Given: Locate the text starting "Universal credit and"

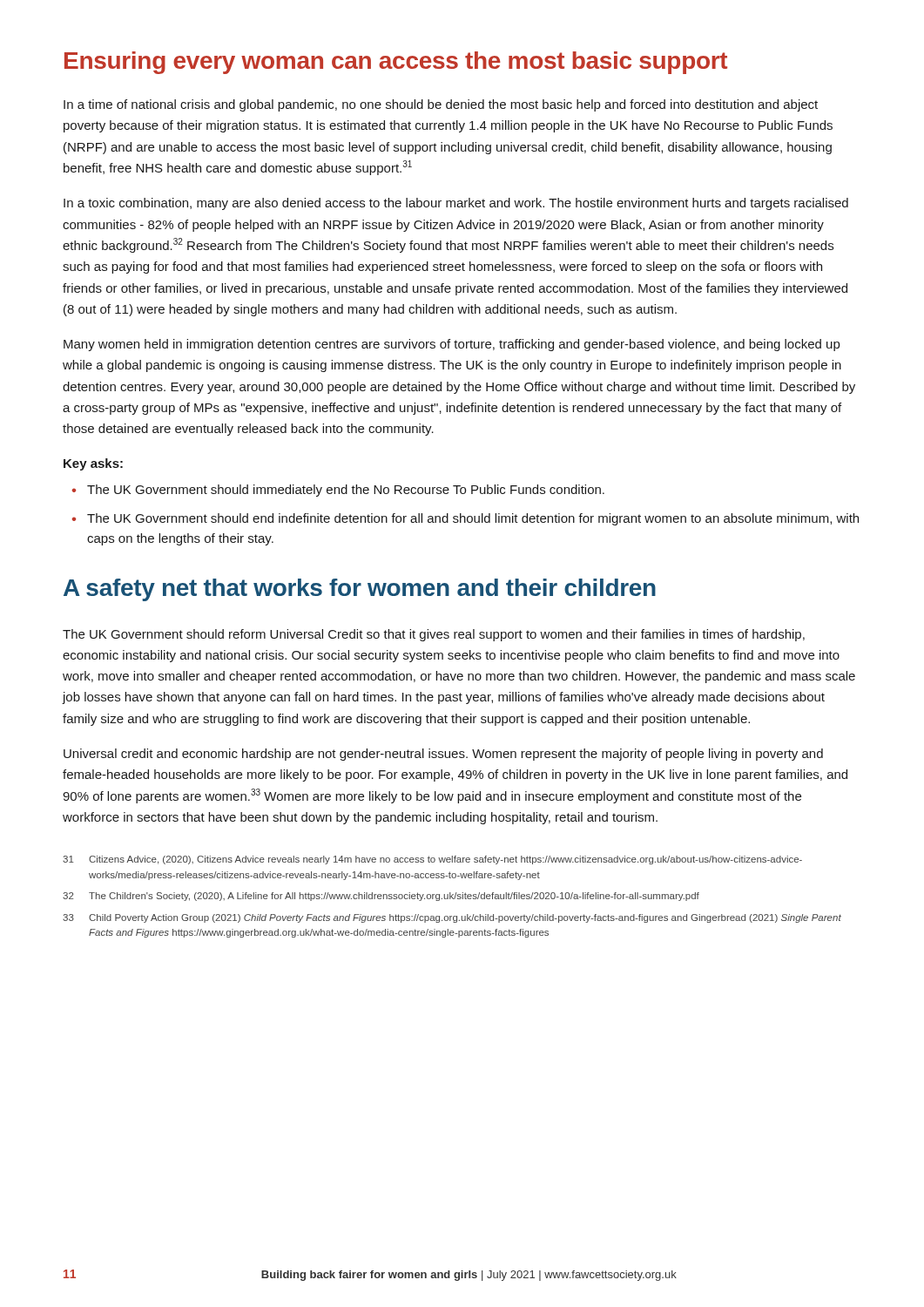Looking at the screenshot, I should pyautogui.click(x=456, y=785).
